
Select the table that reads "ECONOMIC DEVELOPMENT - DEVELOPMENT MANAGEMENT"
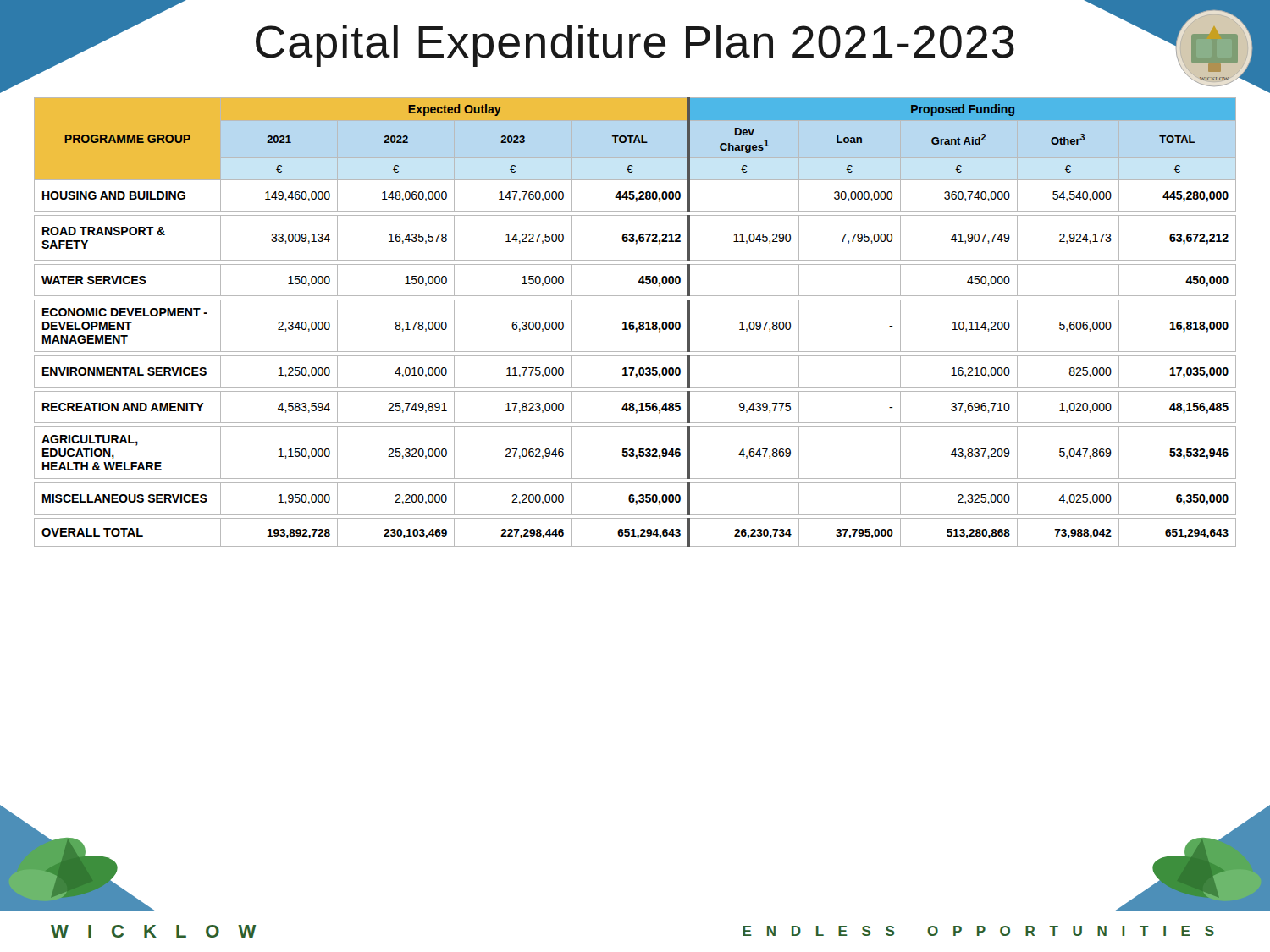tap(635, 474)
